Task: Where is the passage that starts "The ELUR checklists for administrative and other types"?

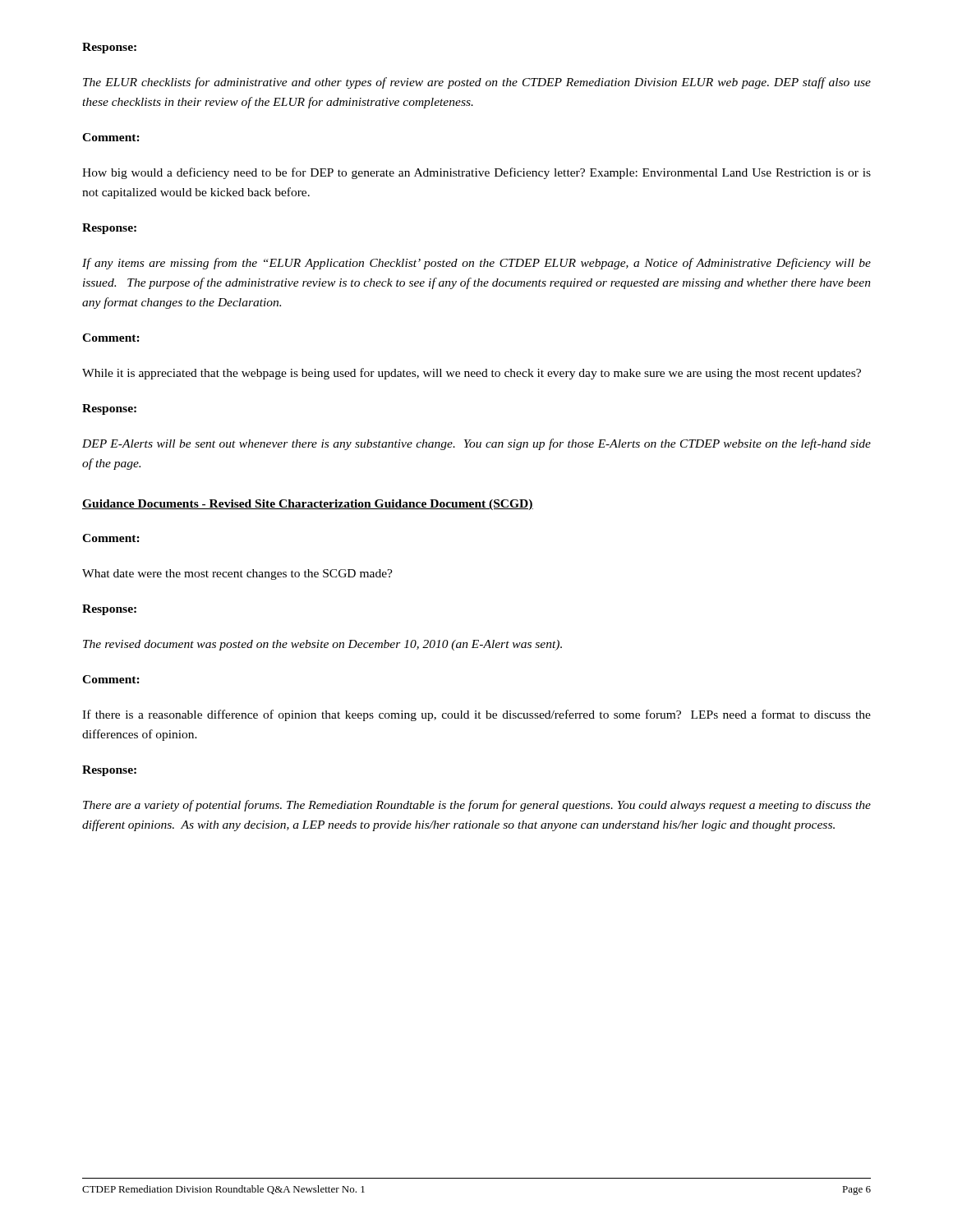Action: [476, 92]
